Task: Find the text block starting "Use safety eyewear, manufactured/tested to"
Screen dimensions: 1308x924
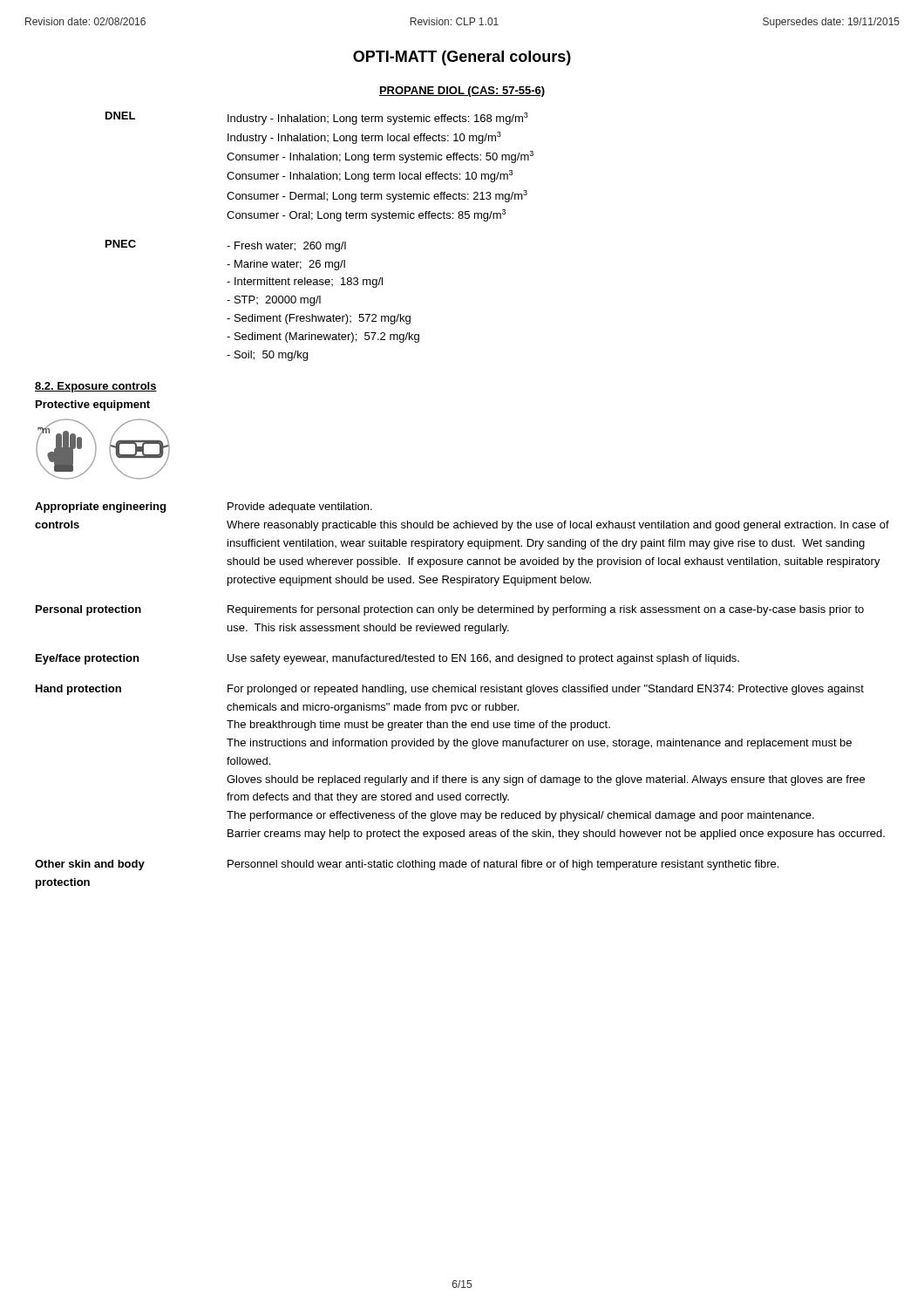Action: coord(483,658)
